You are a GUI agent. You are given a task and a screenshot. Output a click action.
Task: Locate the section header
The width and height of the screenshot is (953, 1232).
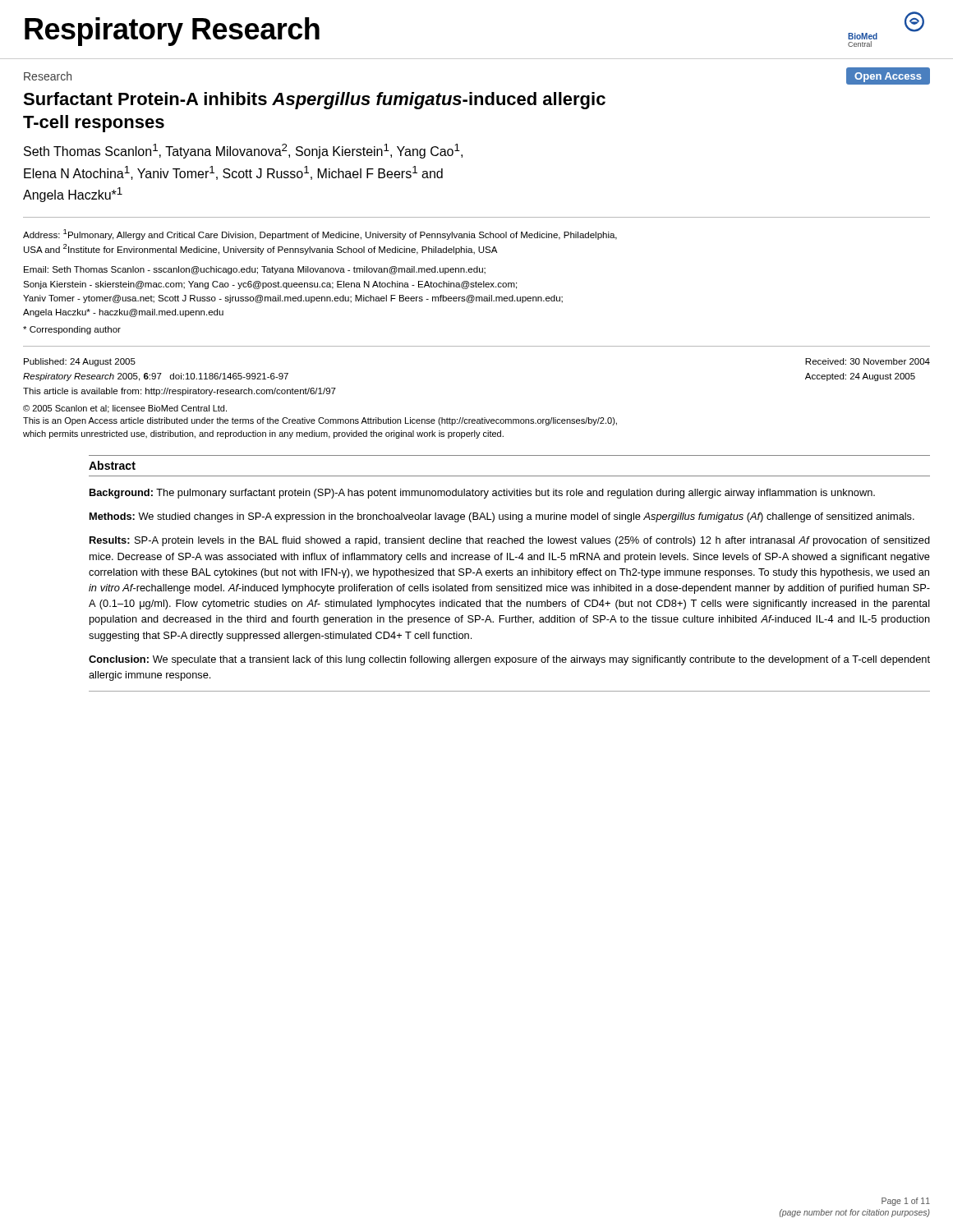tap(509, 466)
